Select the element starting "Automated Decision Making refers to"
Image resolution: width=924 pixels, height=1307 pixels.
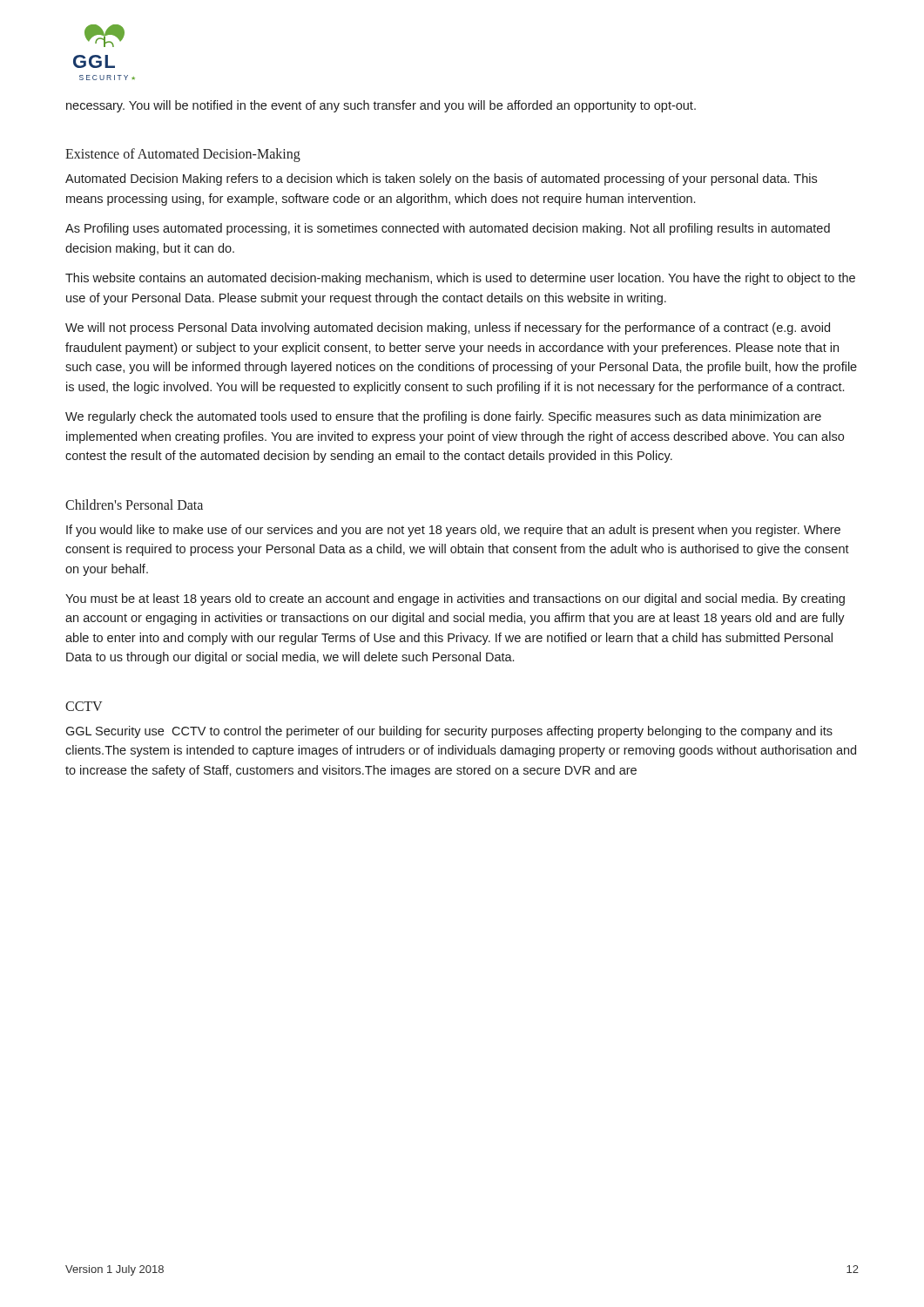(441, 189)
